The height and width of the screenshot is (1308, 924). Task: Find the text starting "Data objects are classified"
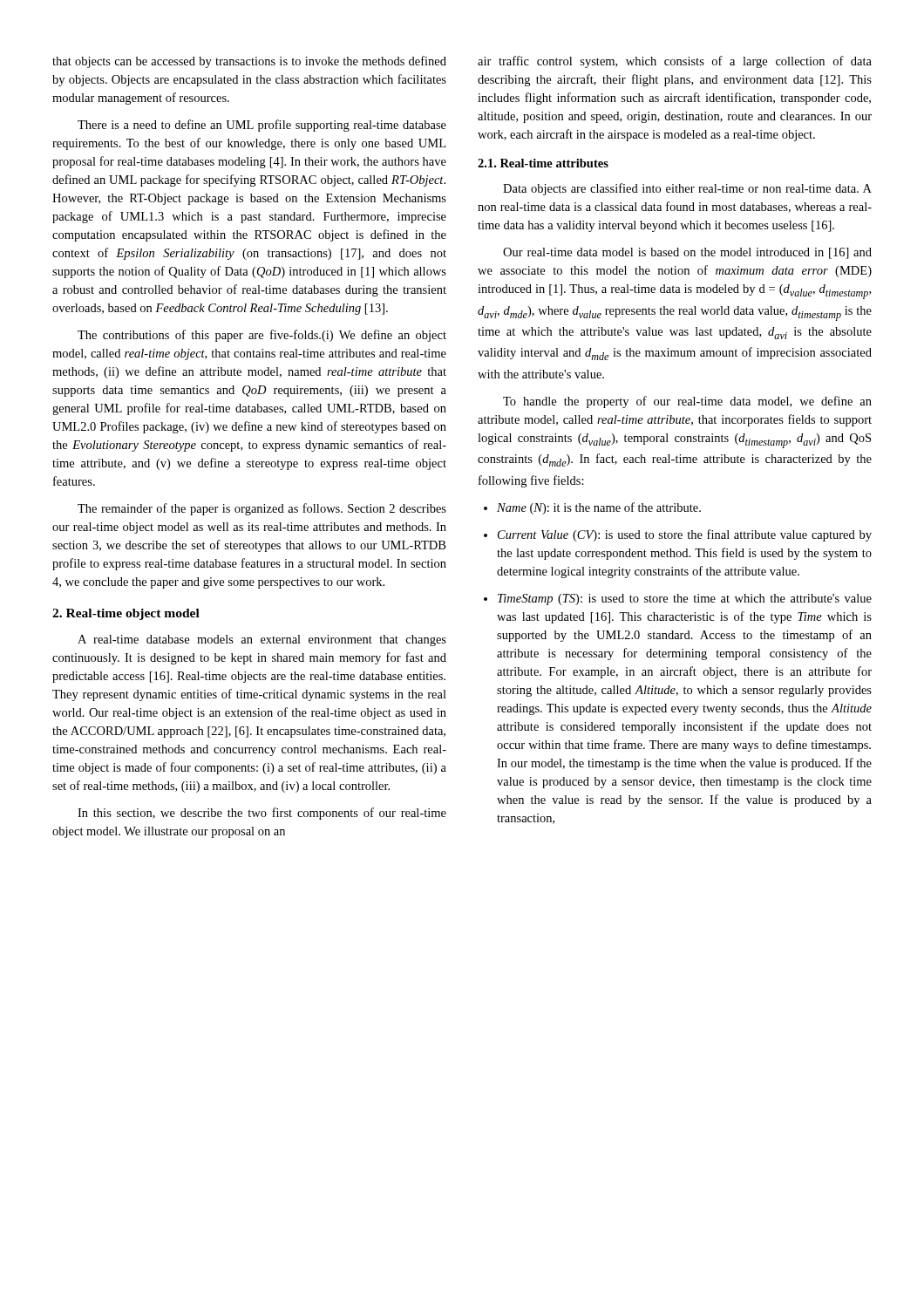675,207
